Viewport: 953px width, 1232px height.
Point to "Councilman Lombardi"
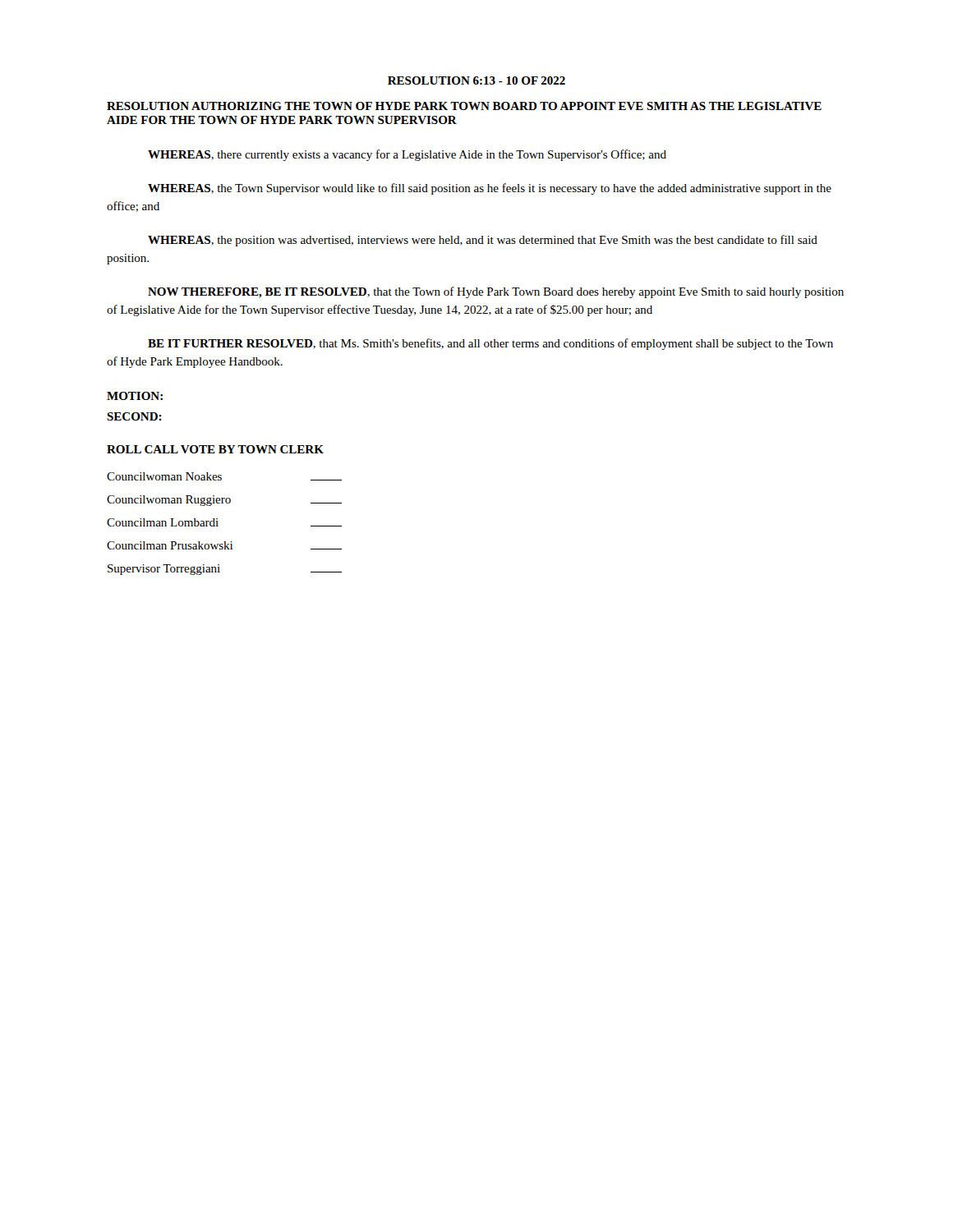click(224, 522)
